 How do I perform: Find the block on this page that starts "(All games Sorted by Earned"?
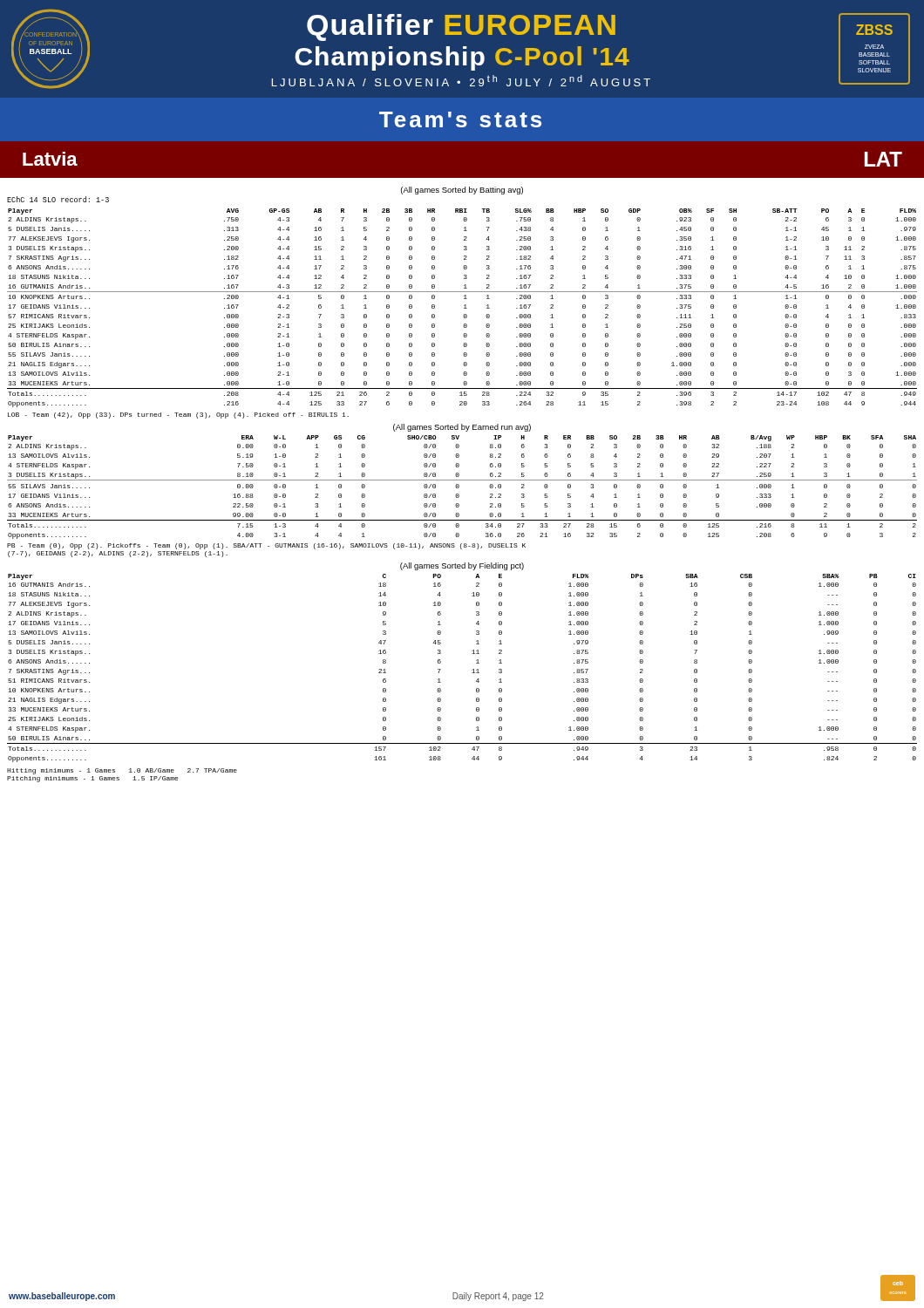coord(462,427)
